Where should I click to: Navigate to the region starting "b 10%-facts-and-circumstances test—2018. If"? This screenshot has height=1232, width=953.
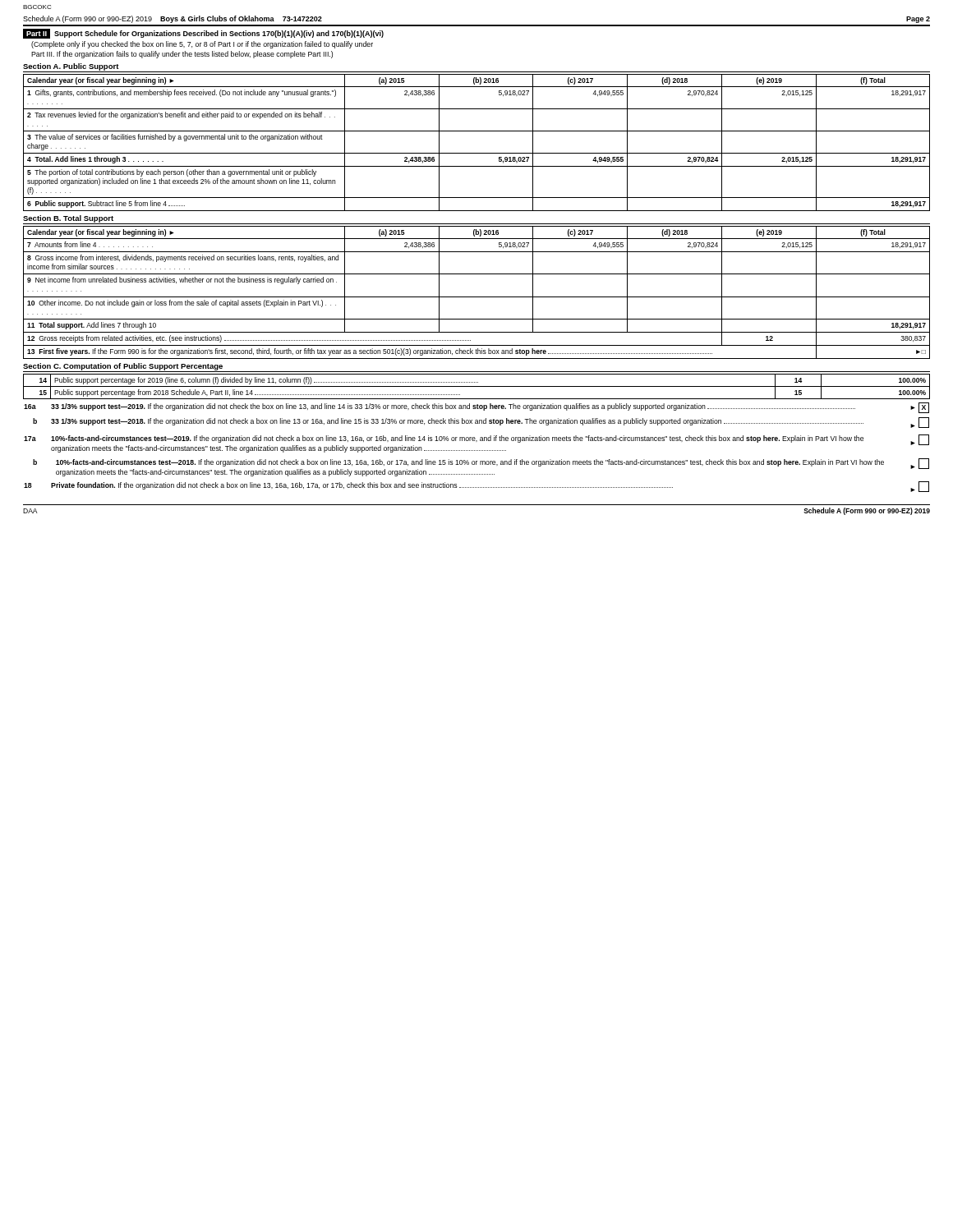[x=476, y=468]
